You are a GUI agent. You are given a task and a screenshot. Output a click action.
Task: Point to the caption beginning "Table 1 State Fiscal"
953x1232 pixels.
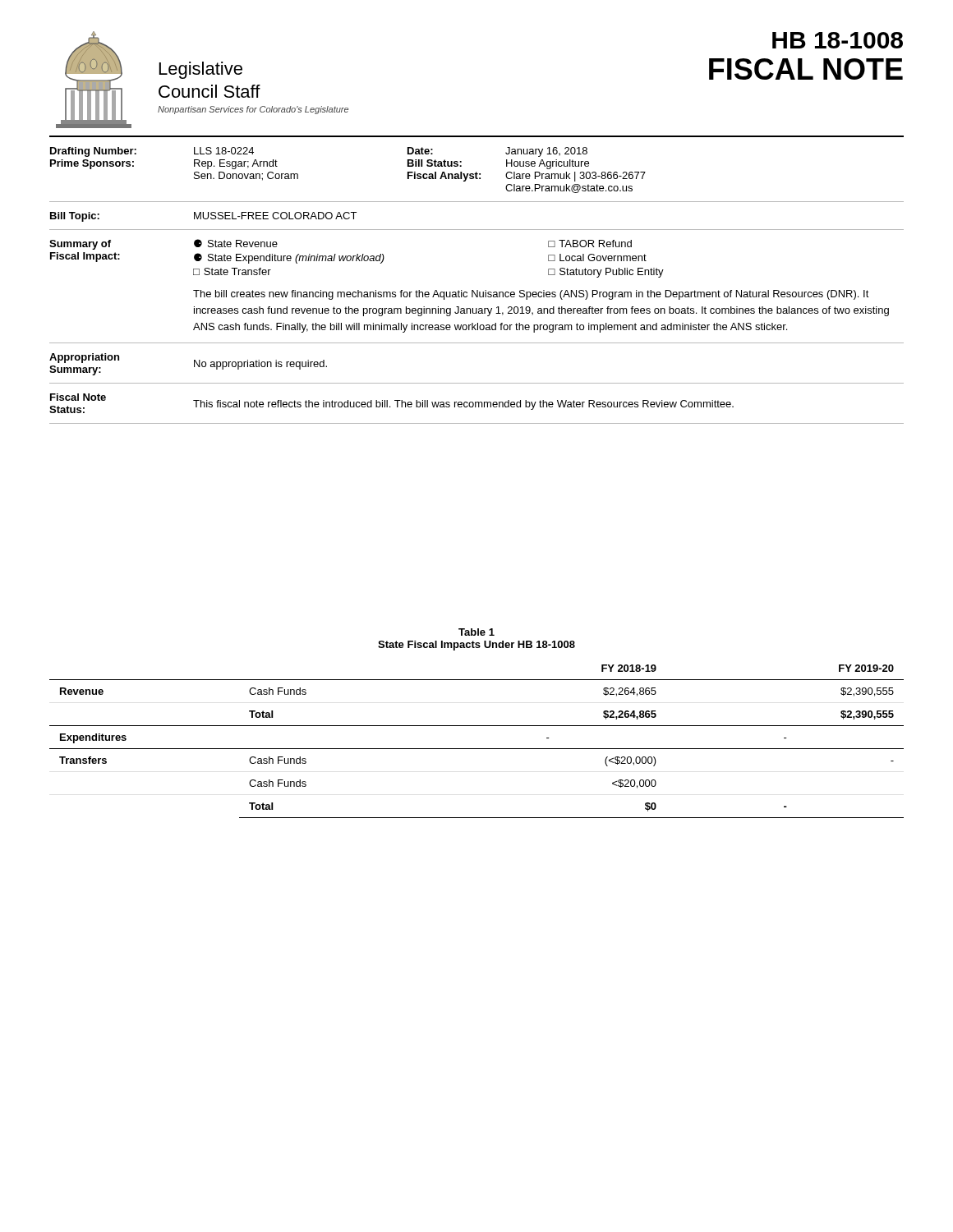pos(476,638)
